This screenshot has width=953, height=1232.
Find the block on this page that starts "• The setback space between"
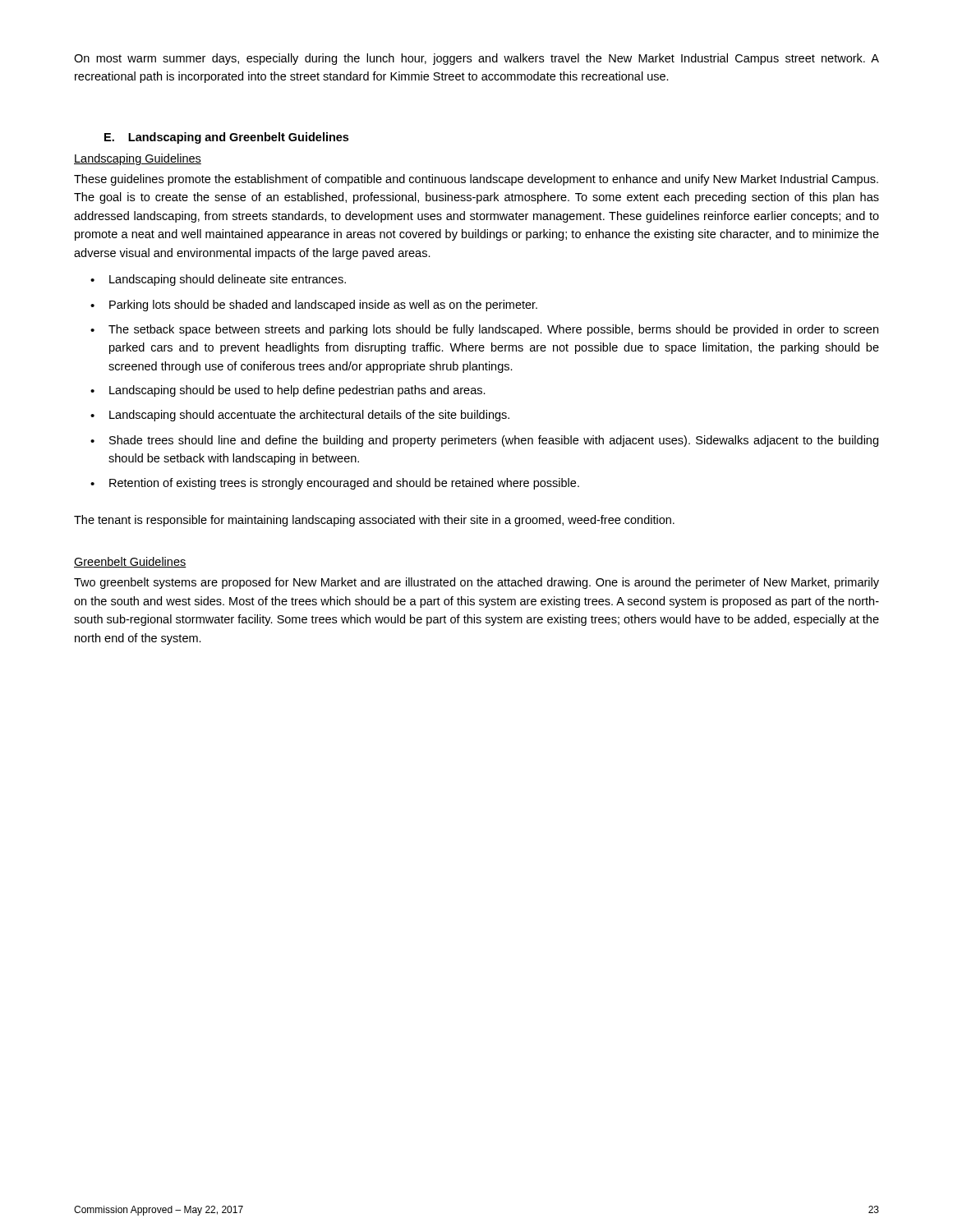click(485, 348)
